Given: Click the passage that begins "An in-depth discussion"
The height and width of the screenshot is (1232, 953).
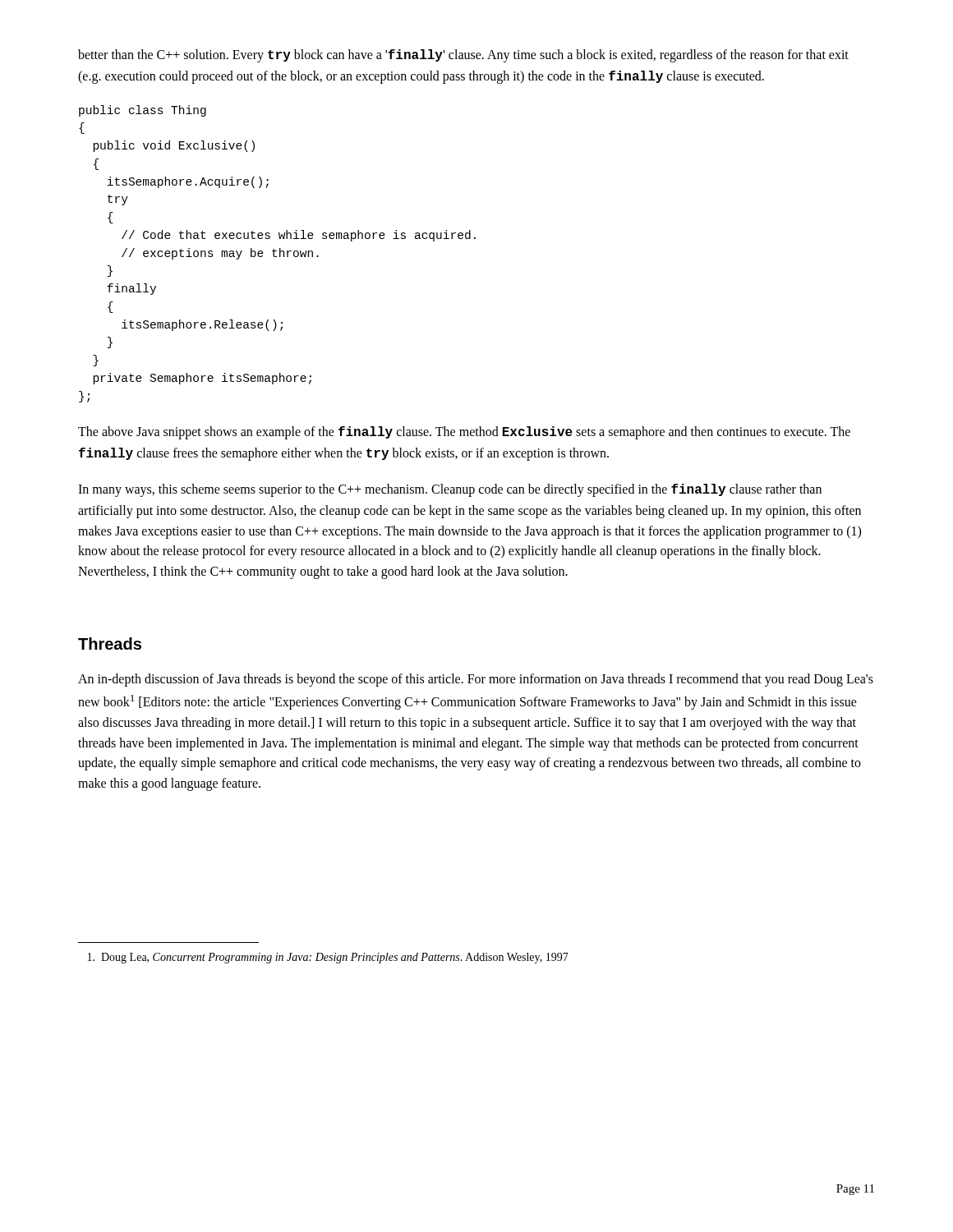Looking at the screenshot, I should (476, 731).
